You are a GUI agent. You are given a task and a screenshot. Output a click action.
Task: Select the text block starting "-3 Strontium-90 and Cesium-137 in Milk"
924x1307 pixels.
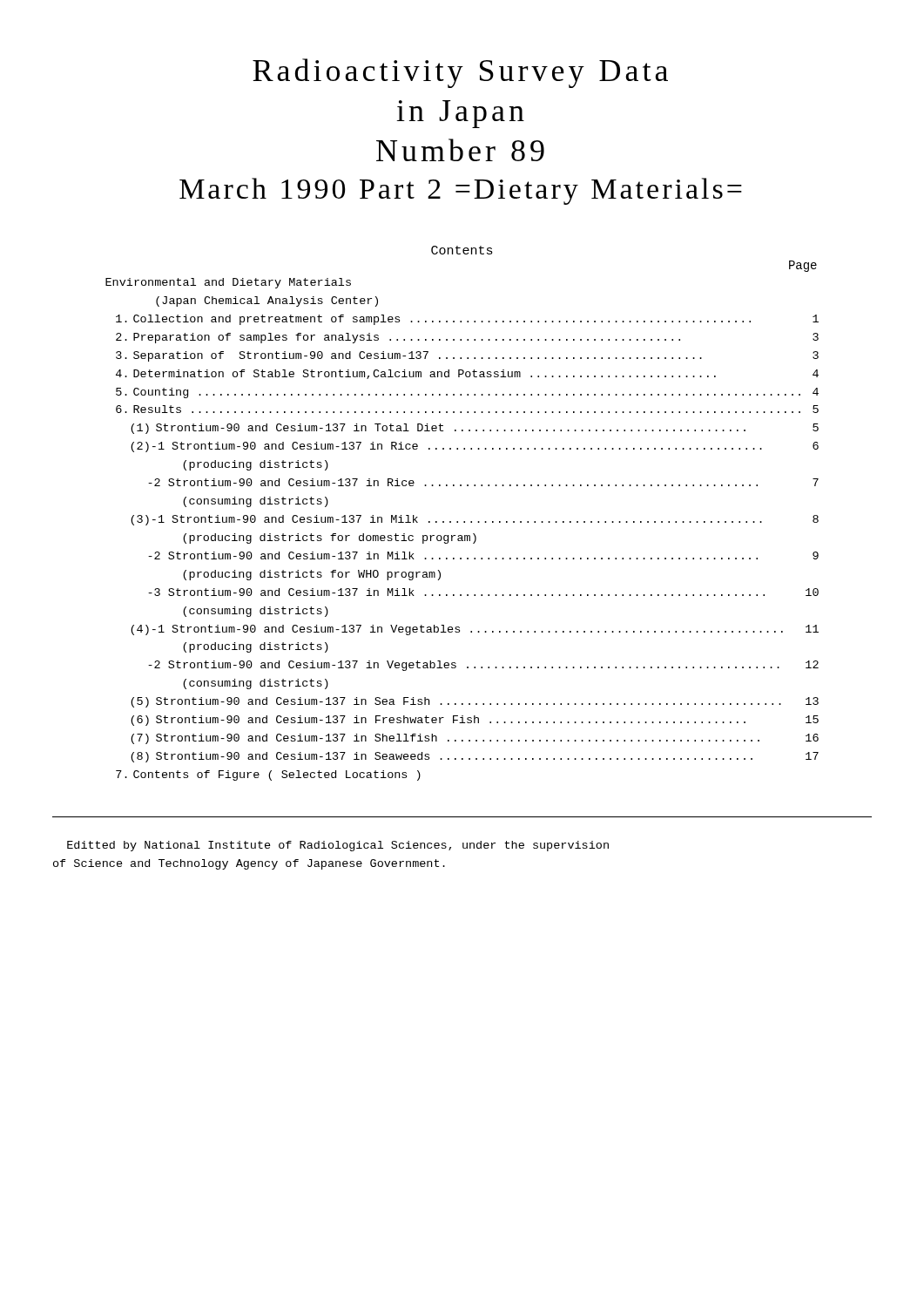coord(483,594)
